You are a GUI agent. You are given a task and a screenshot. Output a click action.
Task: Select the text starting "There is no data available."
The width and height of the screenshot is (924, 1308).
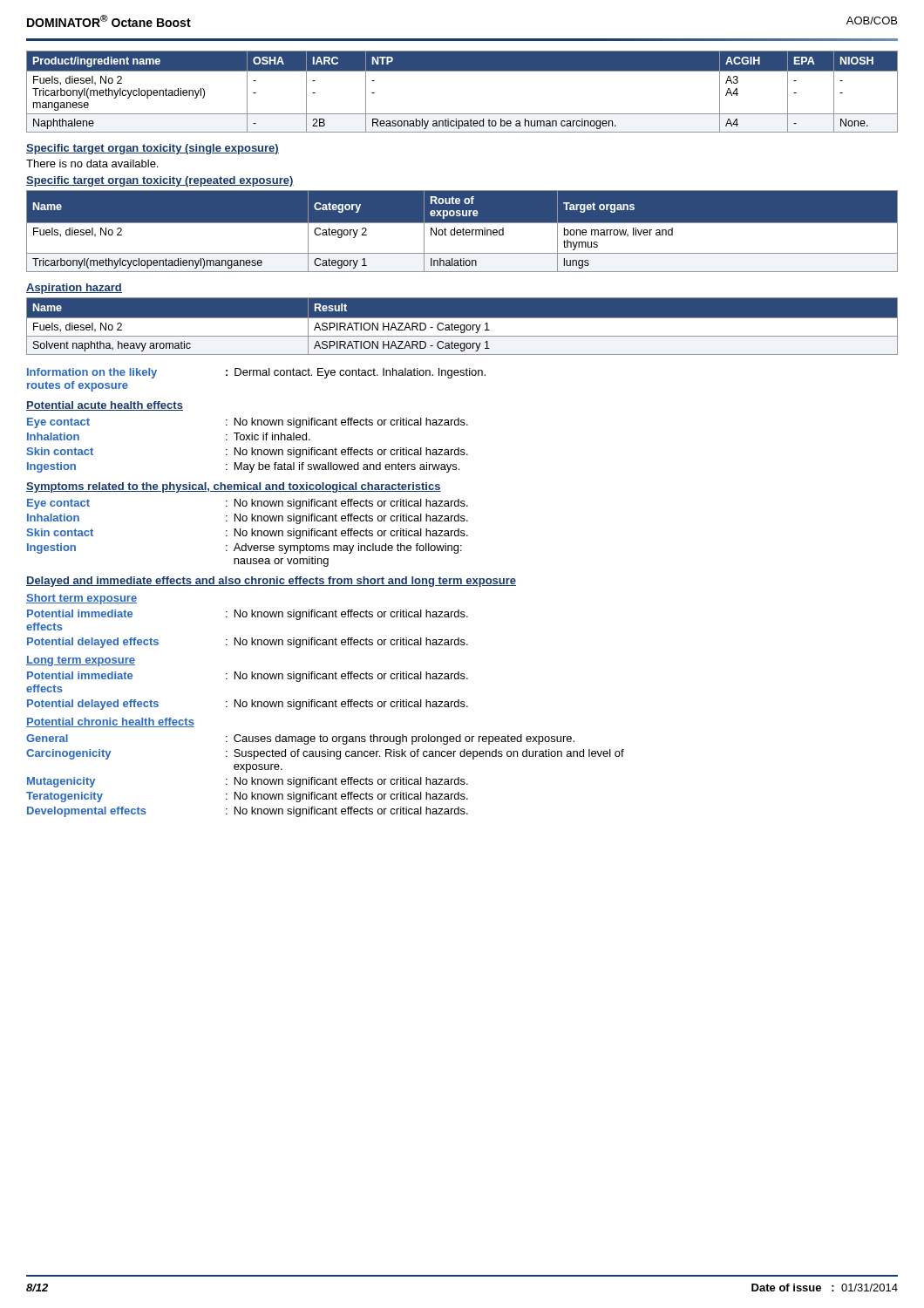[x=93, y=164]
